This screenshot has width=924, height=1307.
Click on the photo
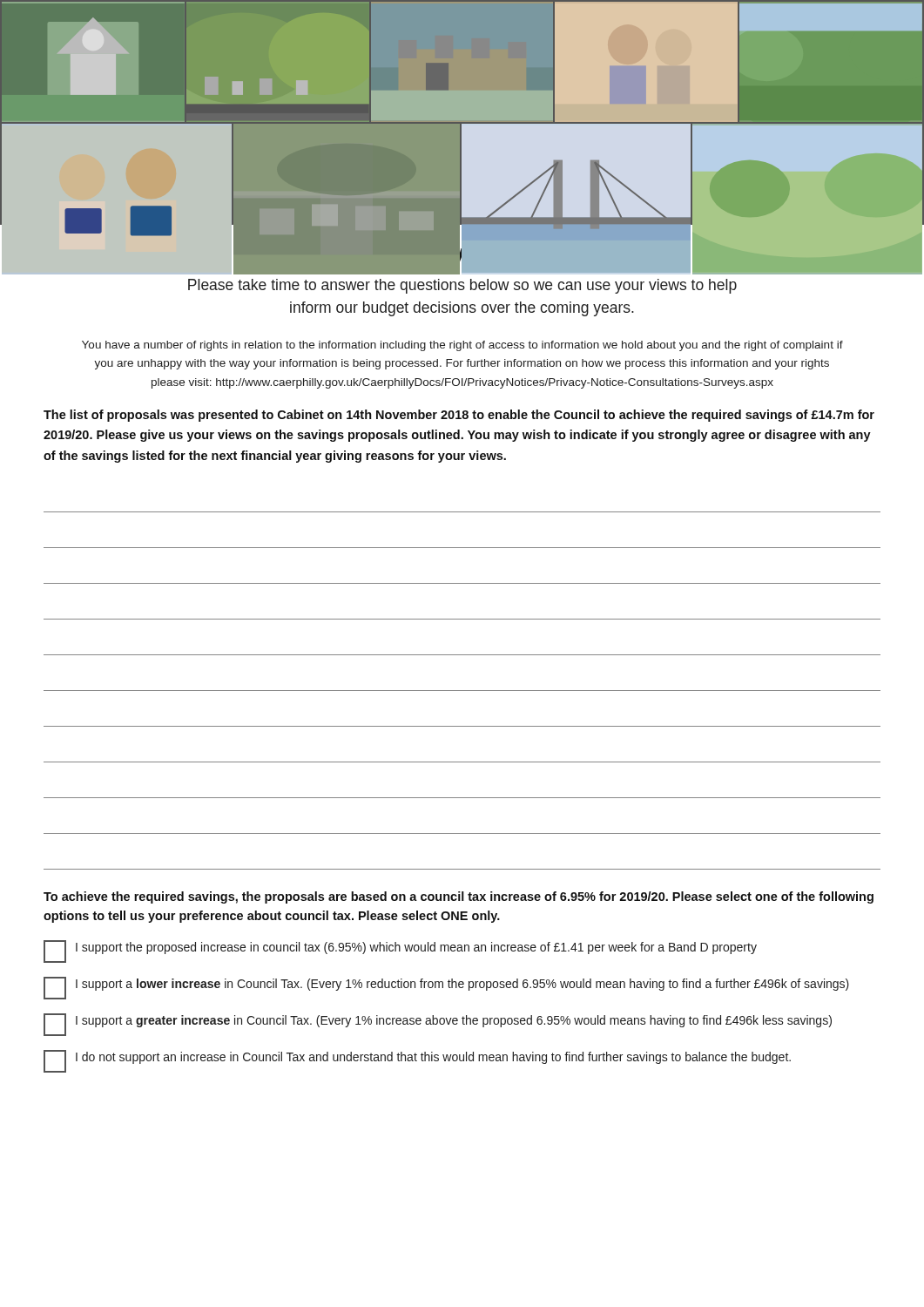tap(462, 112)
